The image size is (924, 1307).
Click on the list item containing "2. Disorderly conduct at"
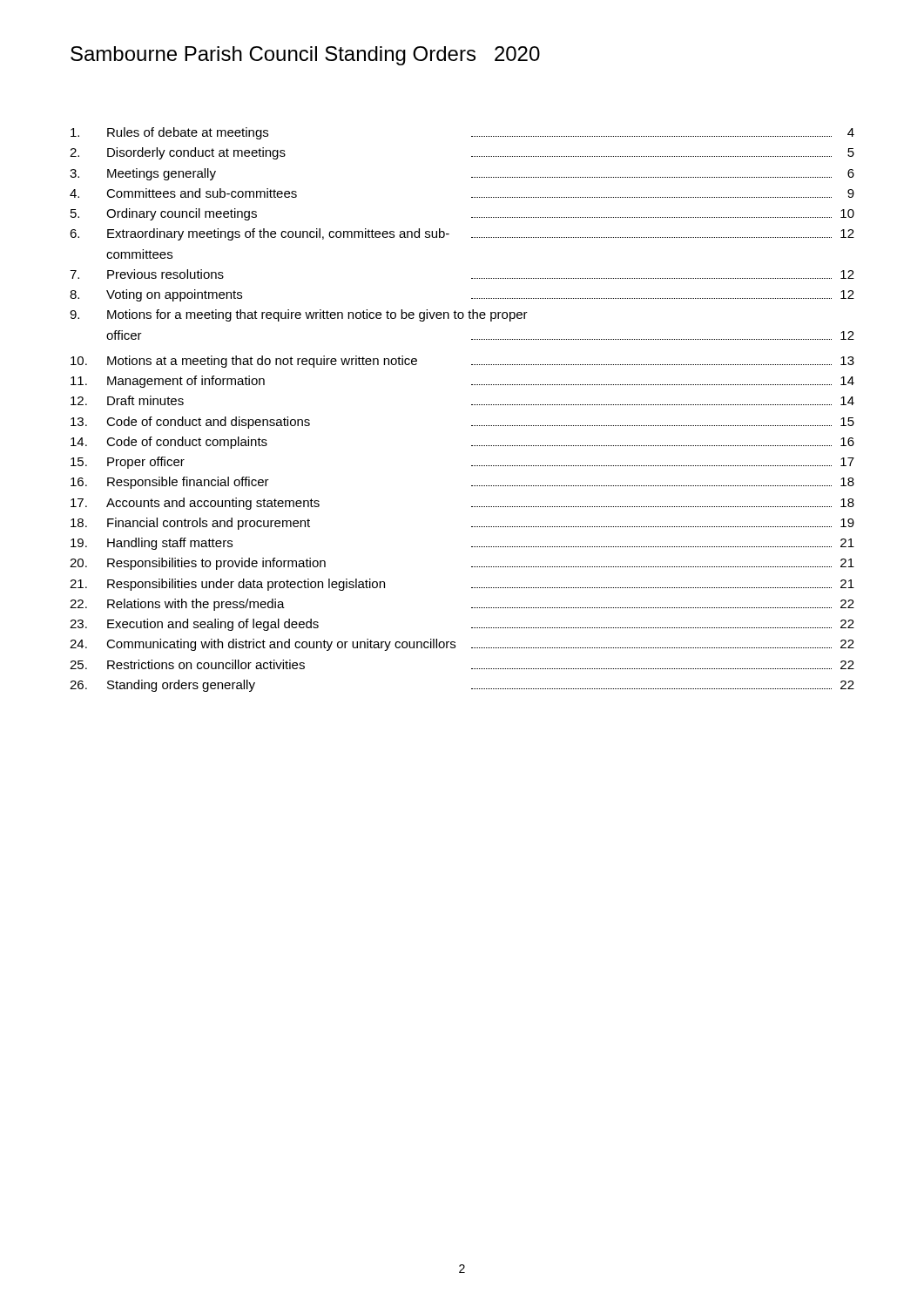pos(462,152)
